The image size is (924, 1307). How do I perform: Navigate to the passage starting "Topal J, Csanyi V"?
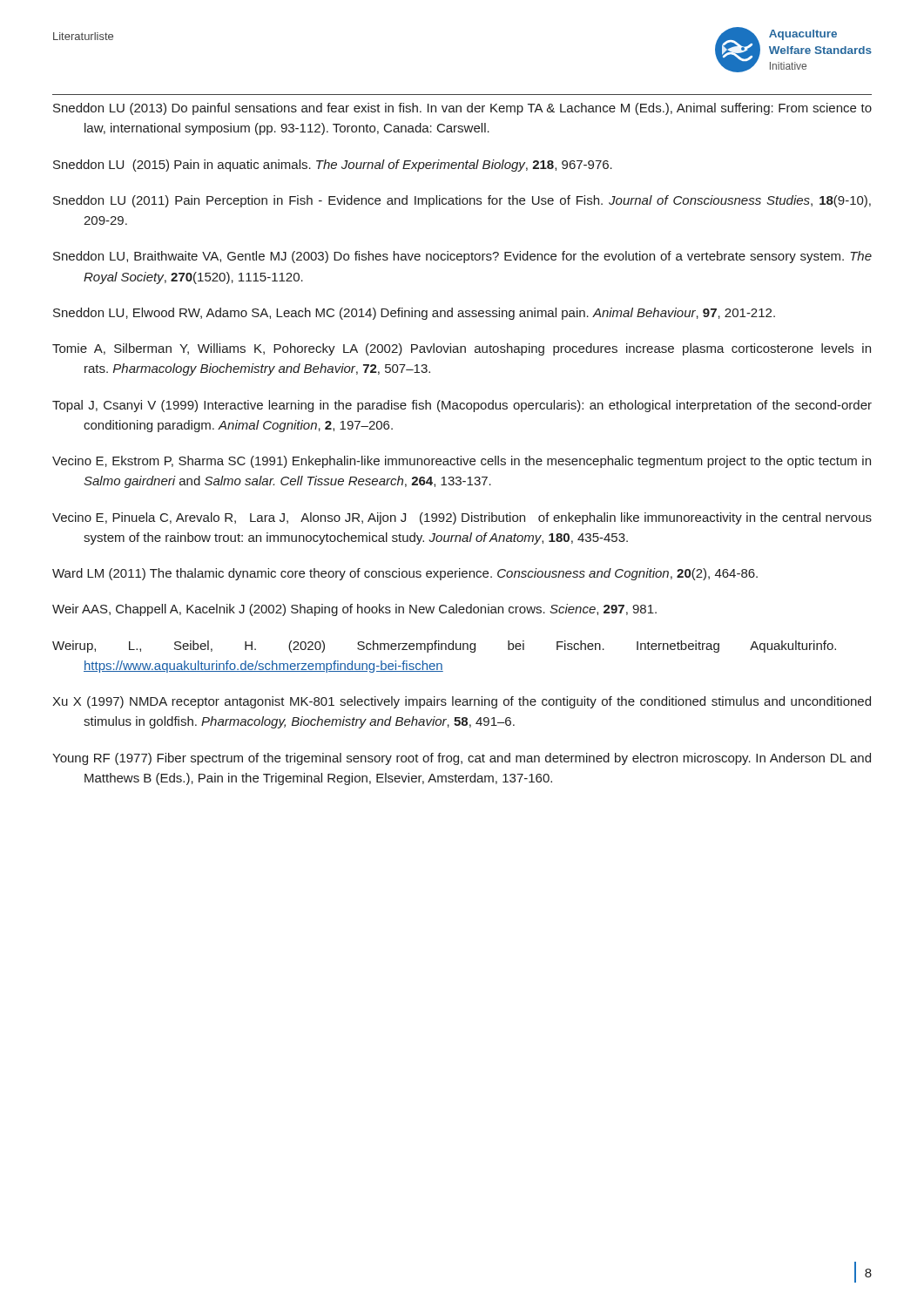(462, 414)
